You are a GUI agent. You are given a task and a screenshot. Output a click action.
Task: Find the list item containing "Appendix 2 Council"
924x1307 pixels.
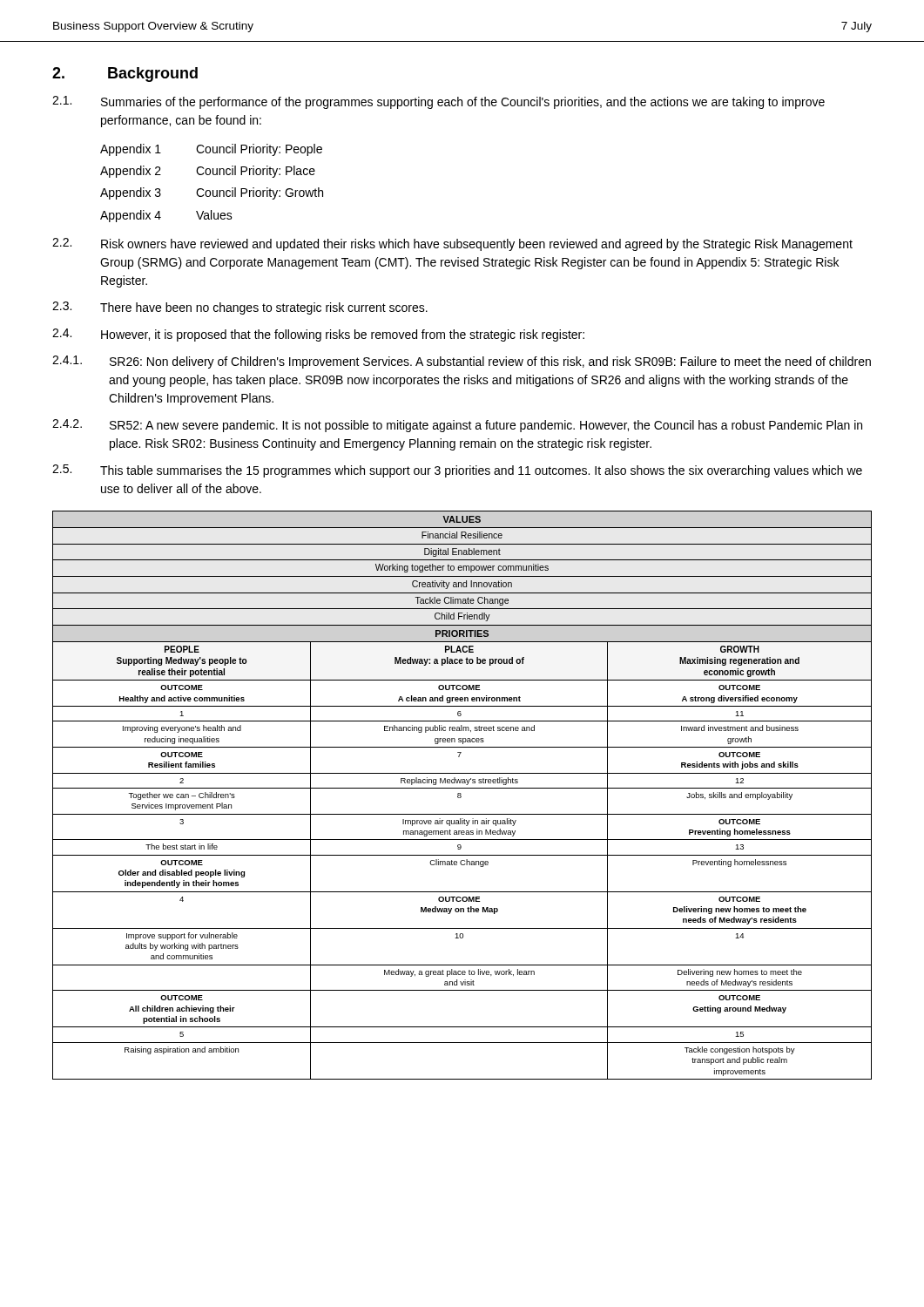(208, 171)
